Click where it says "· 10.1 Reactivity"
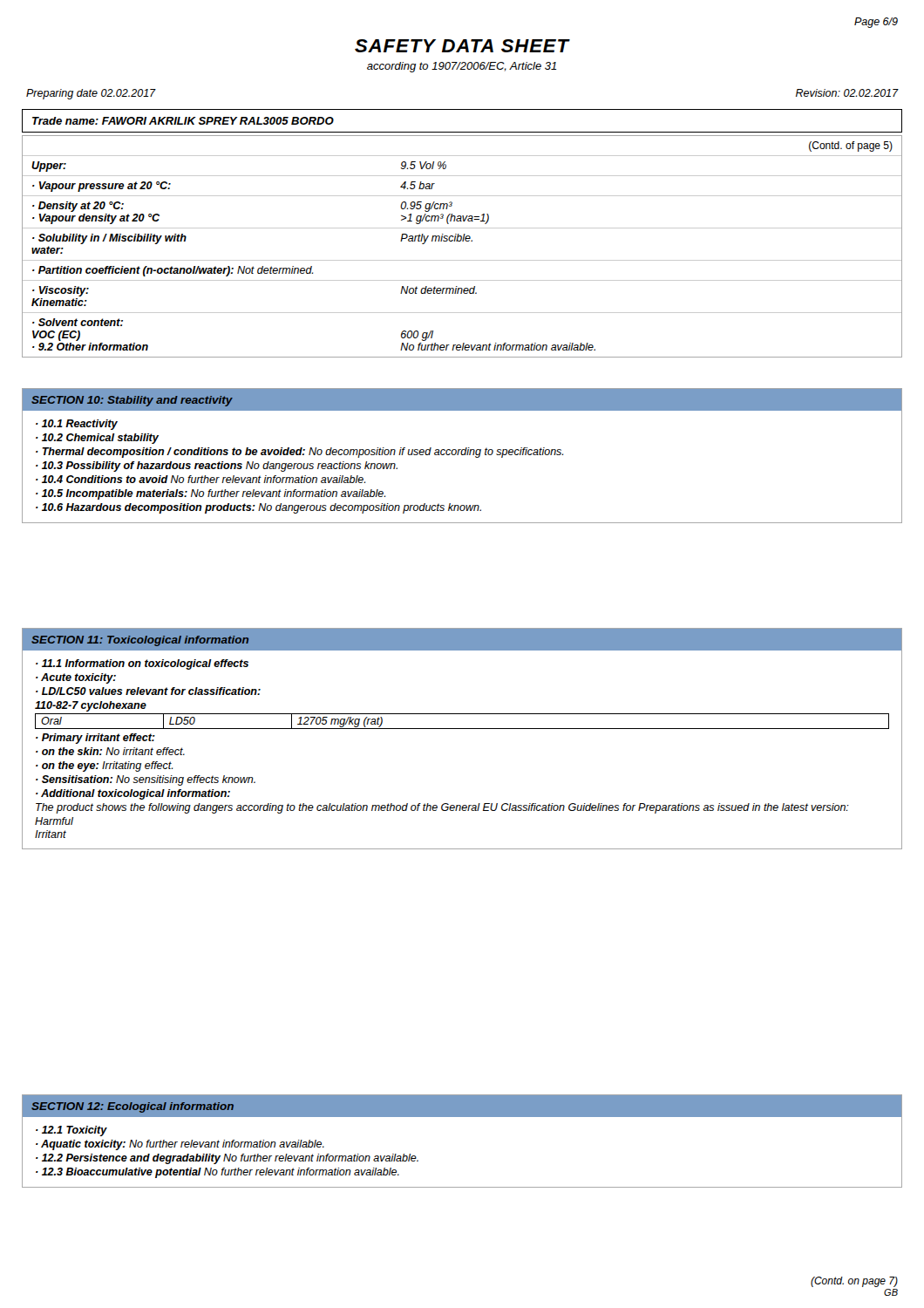Image resolution: width=924 pixels, height=1308 pixels. coord(76,424)
